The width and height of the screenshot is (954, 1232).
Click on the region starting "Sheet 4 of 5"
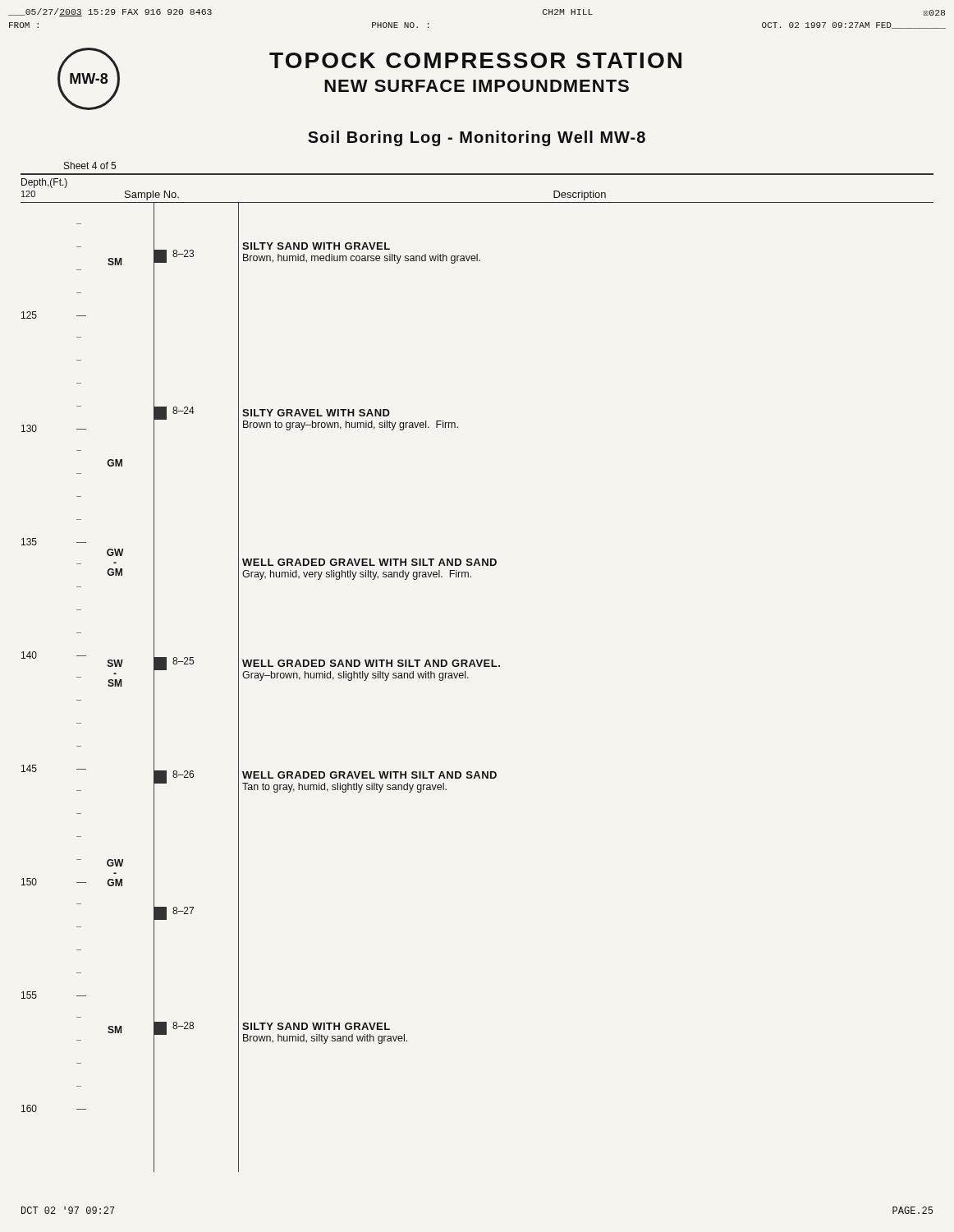[x=90, y=166]
